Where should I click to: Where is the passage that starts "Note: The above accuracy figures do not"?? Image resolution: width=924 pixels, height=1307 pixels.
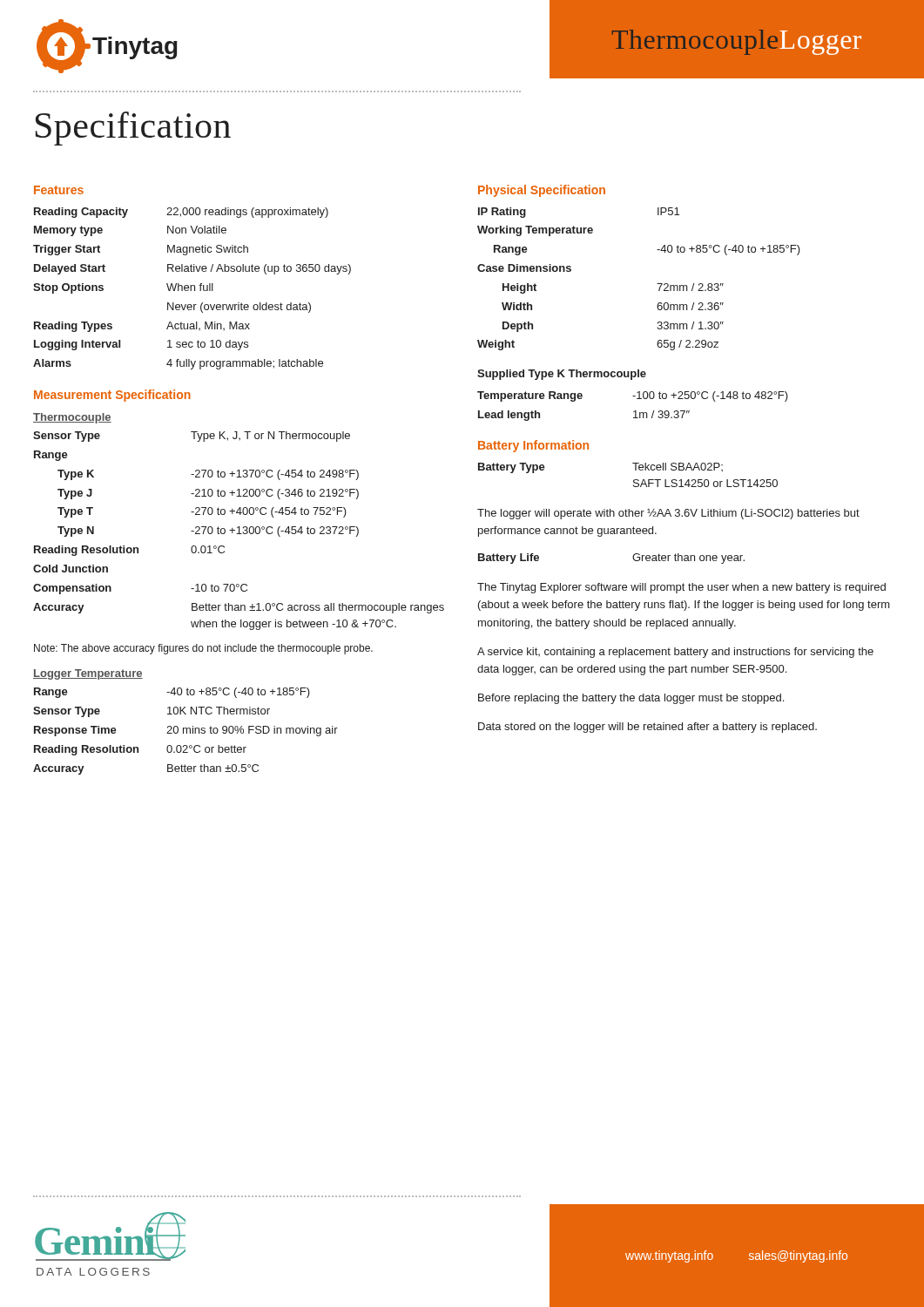point(242,648)
